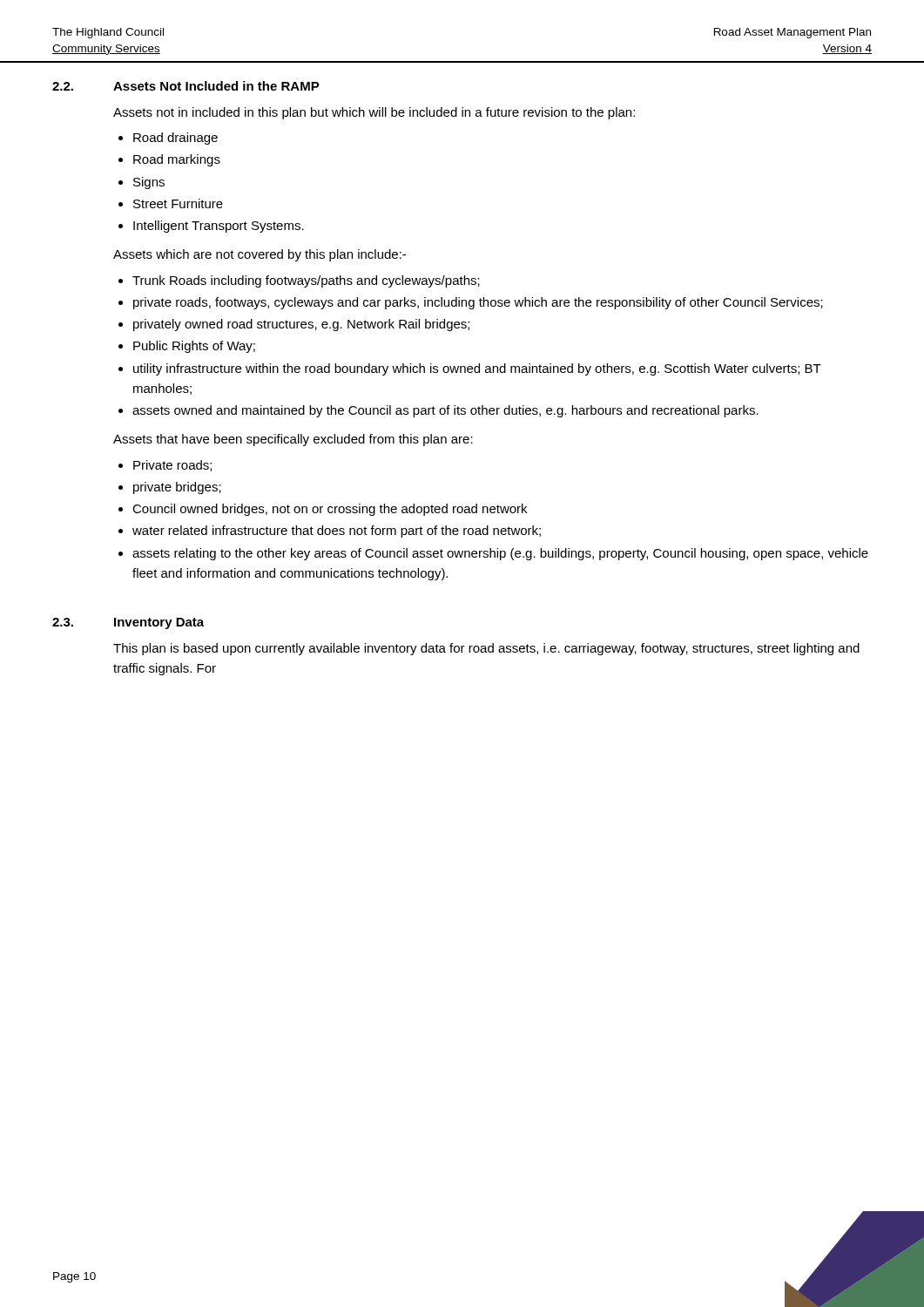Locate the element starting "Trunk Roads including"

point(306,280)
